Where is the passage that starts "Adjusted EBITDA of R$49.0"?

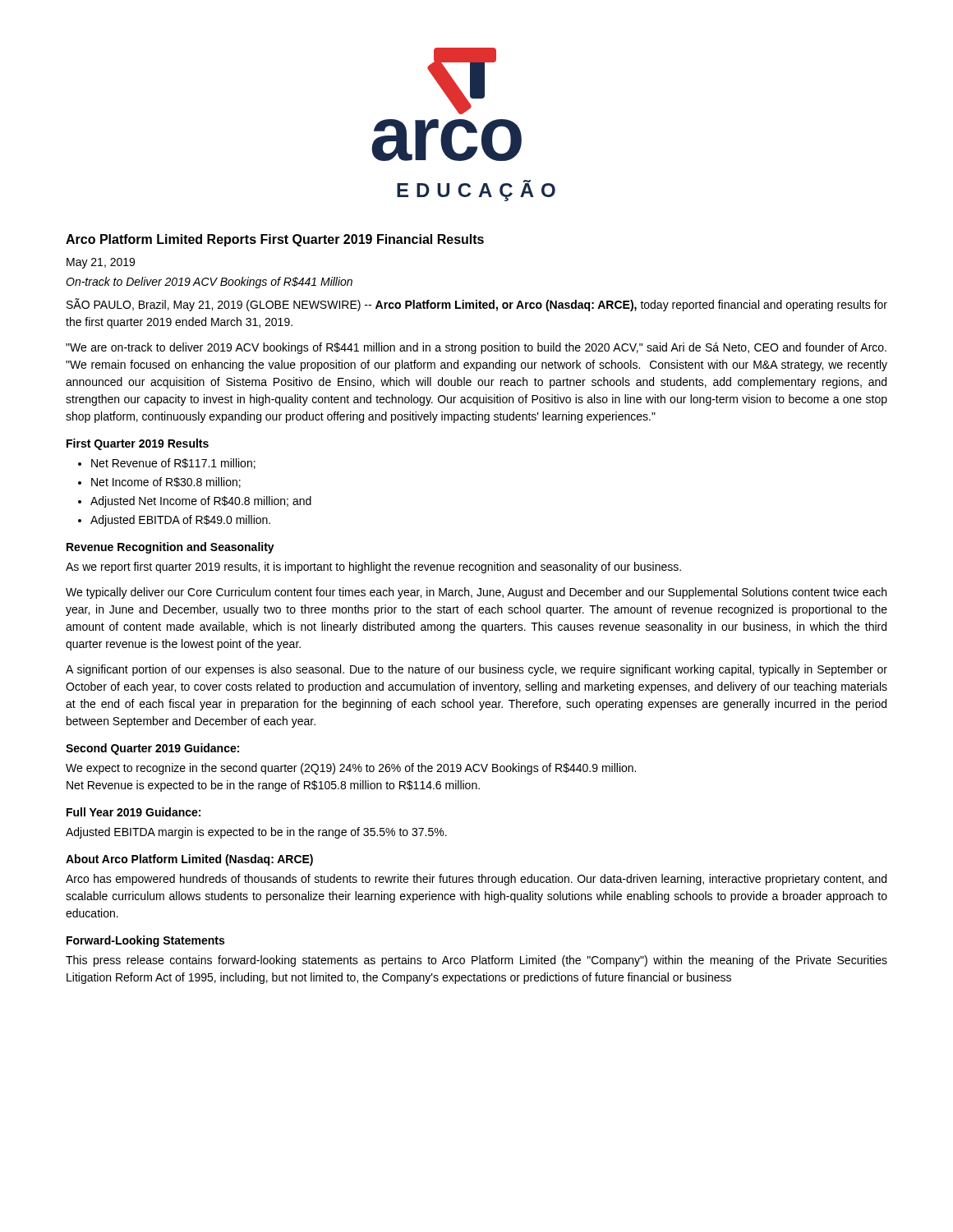pos(181,520)
